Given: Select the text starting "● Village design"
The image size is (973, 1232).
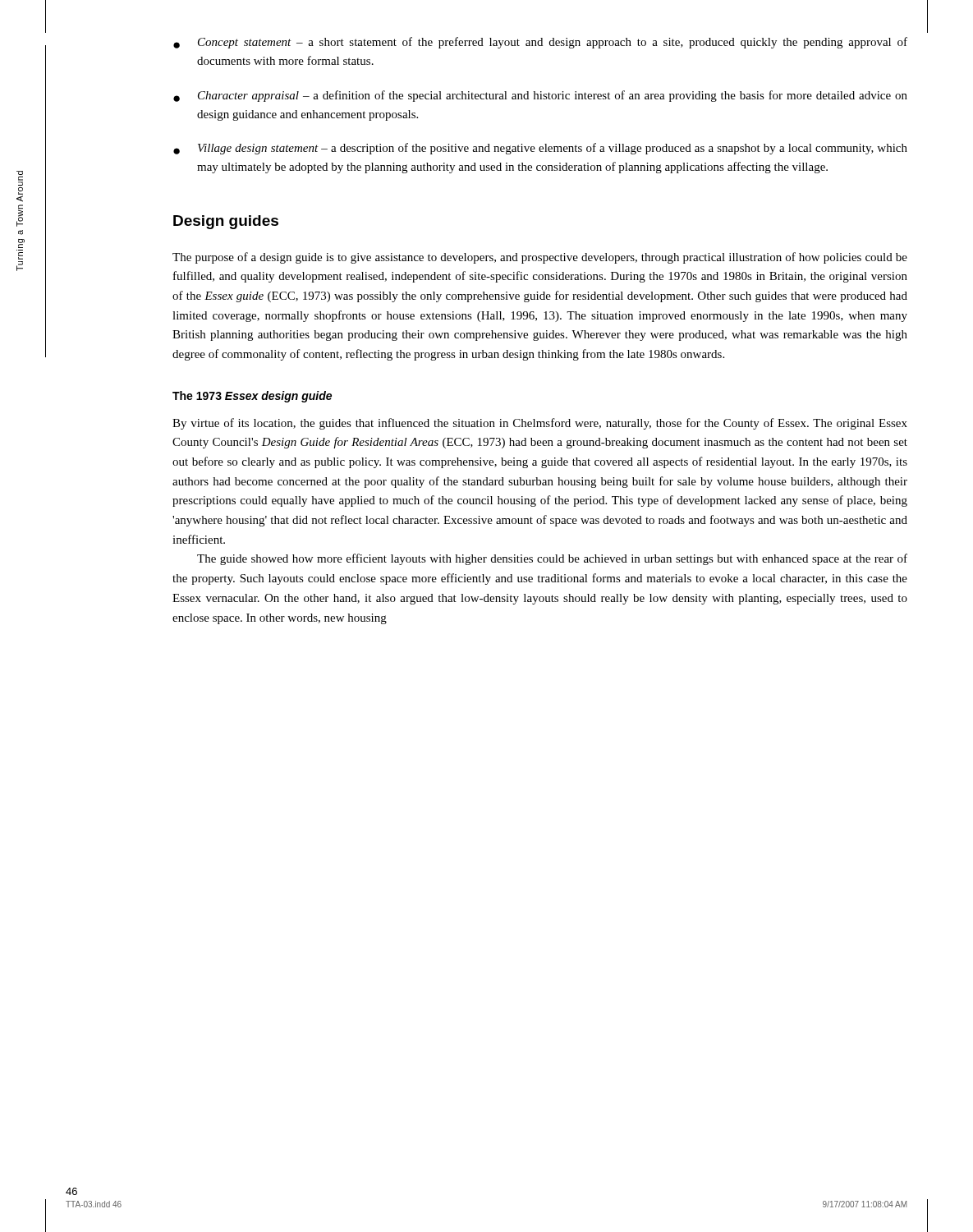Looking at the screenshot, I should pyautogui.click(x=540, y=158).
